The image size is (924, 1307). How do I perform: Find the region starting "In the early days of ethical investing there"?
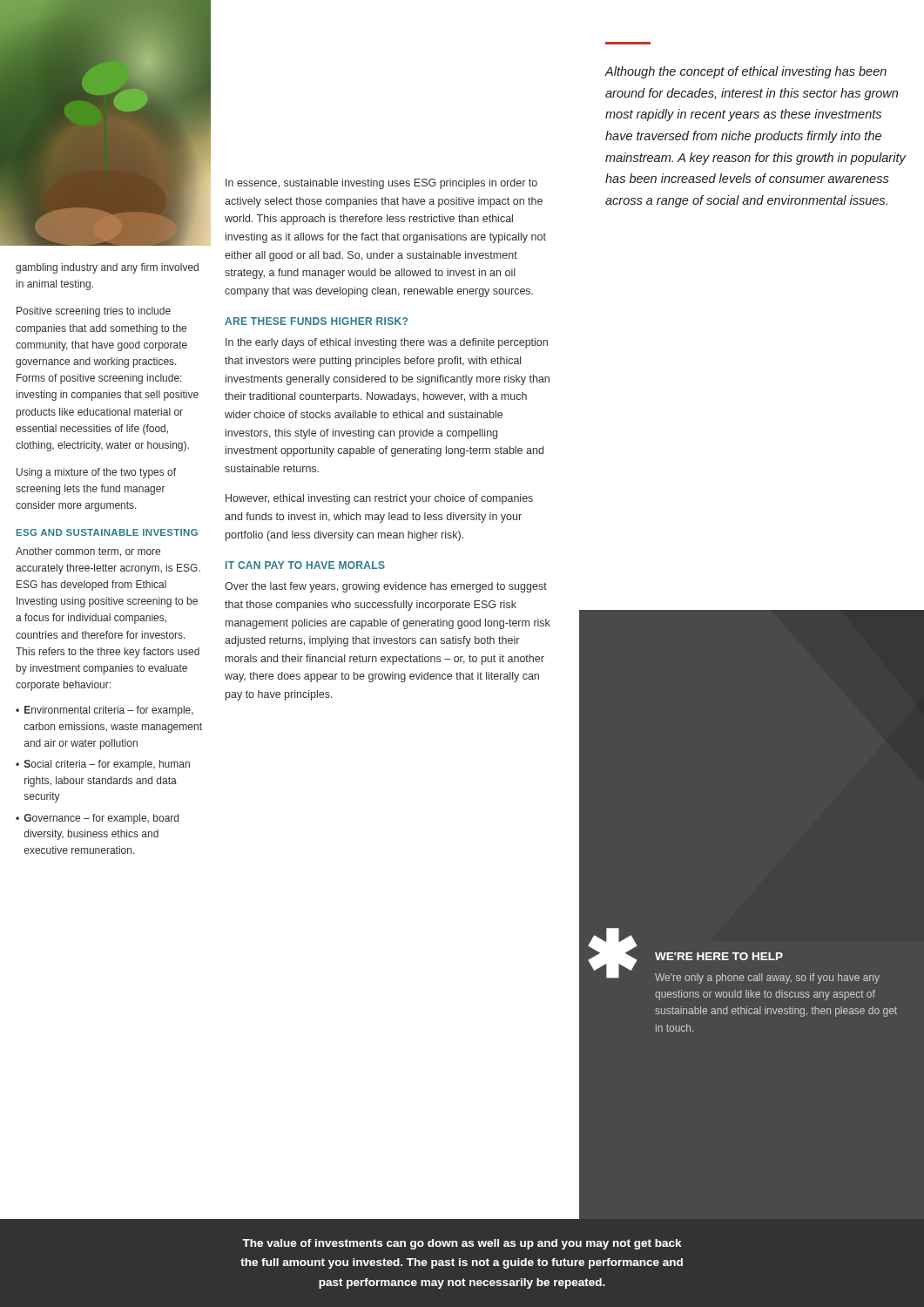pos(387,406)
